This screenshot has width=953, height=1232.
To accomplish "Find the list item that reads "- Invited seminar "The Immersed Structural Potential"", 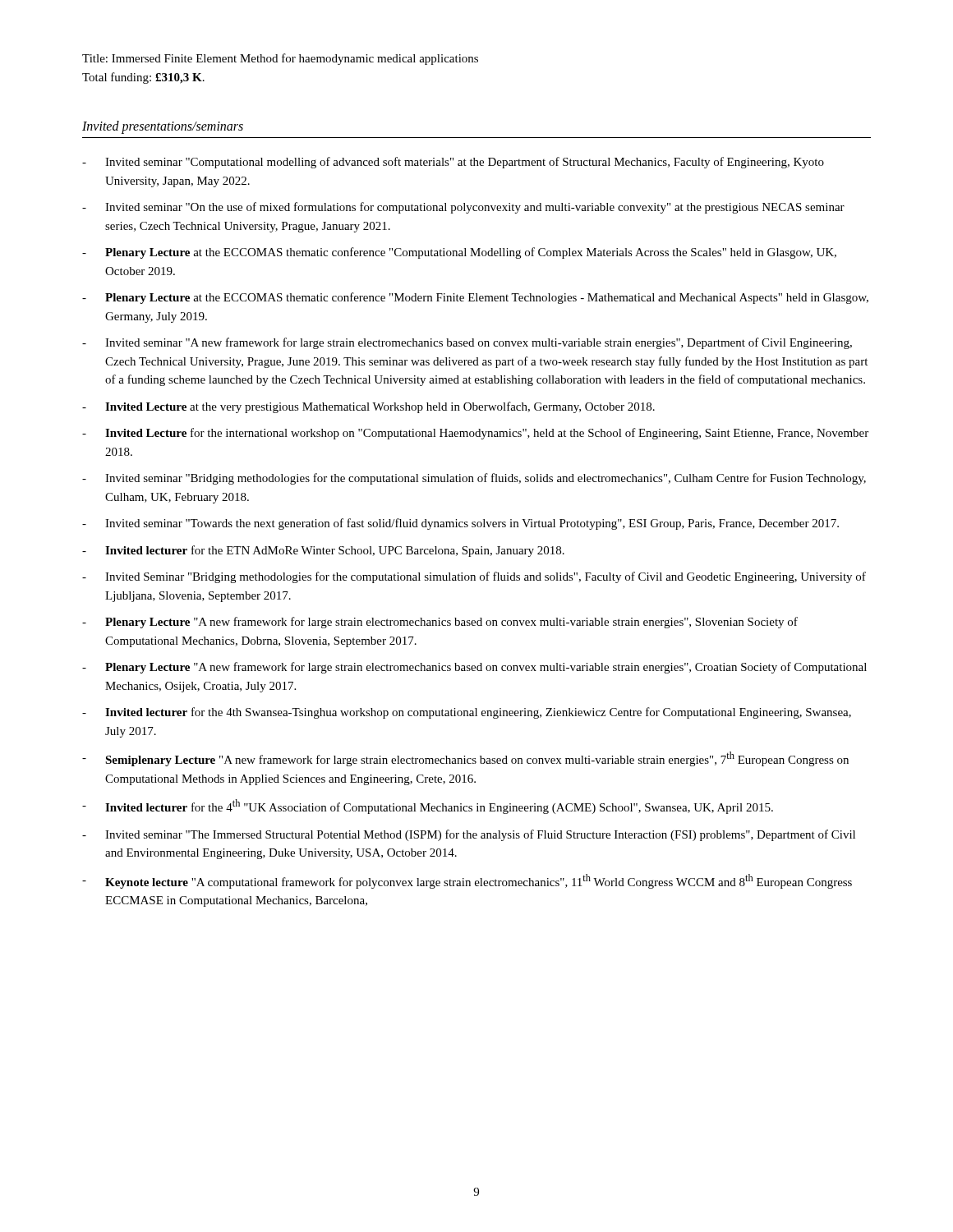I will point(476,844).
